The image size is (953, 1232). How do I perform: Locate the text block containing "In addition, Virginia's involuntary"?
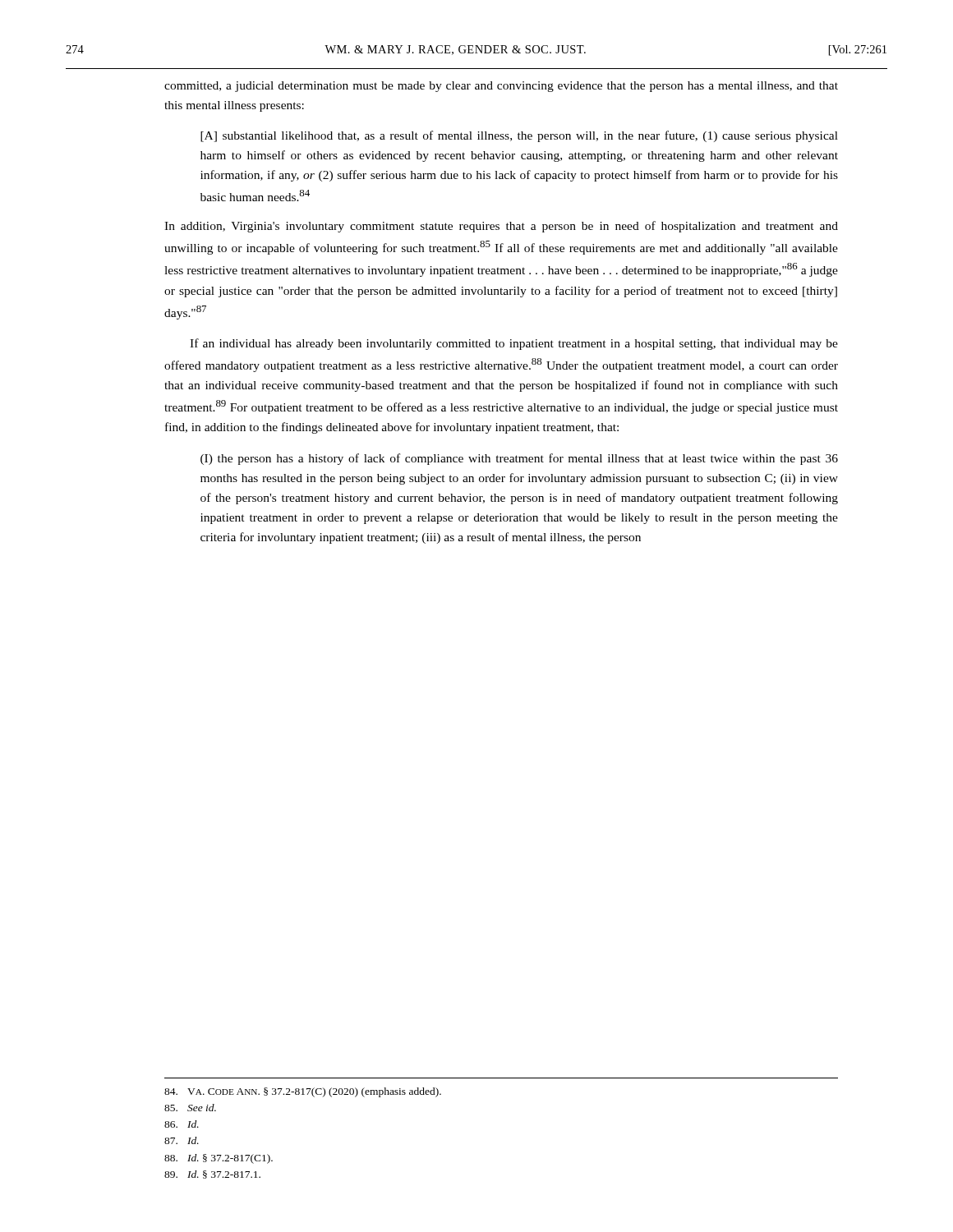(x=501, y=269)
